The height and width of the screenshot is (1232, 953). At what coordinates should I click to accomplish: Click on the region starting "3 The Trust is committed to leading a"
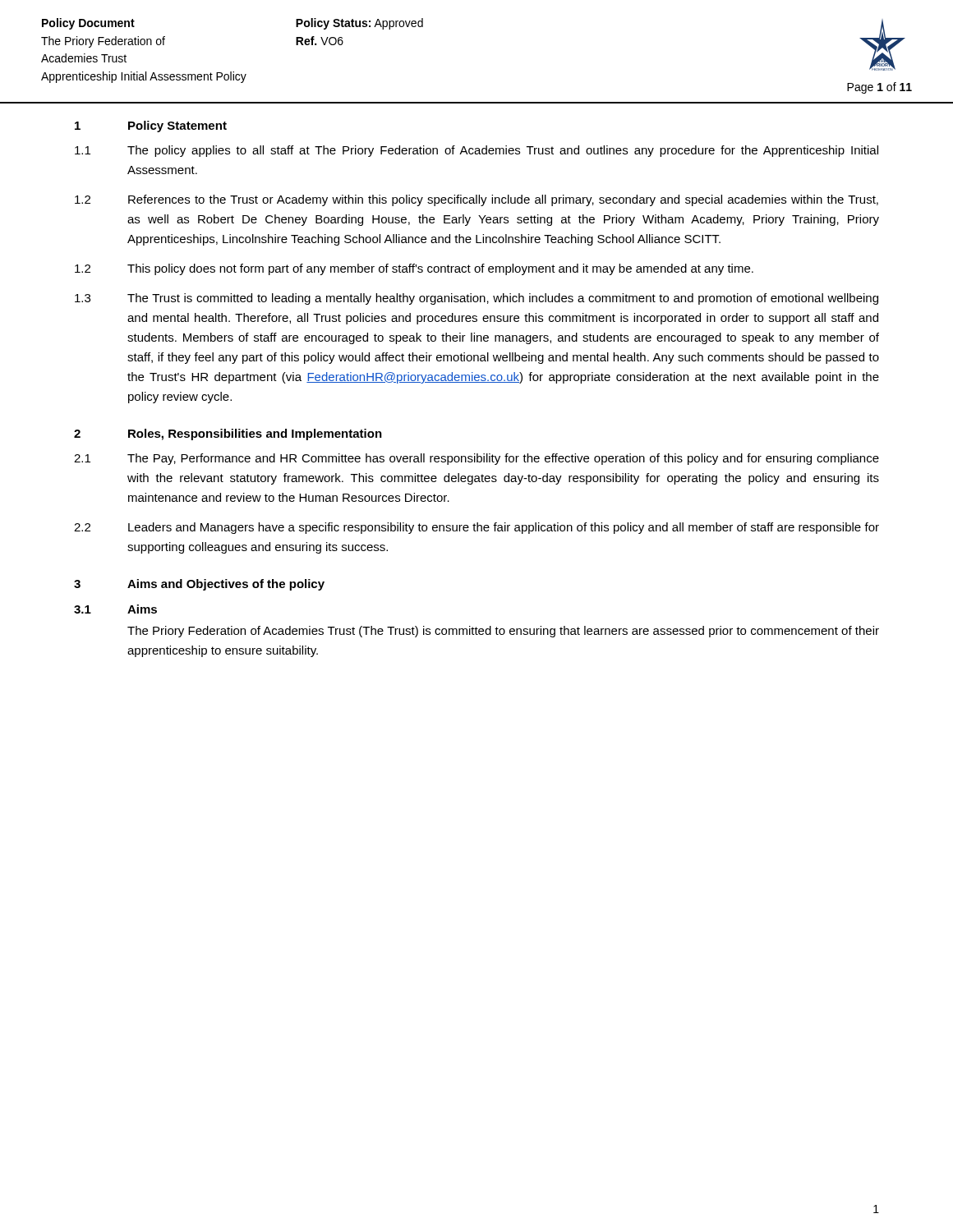[476, 347]
